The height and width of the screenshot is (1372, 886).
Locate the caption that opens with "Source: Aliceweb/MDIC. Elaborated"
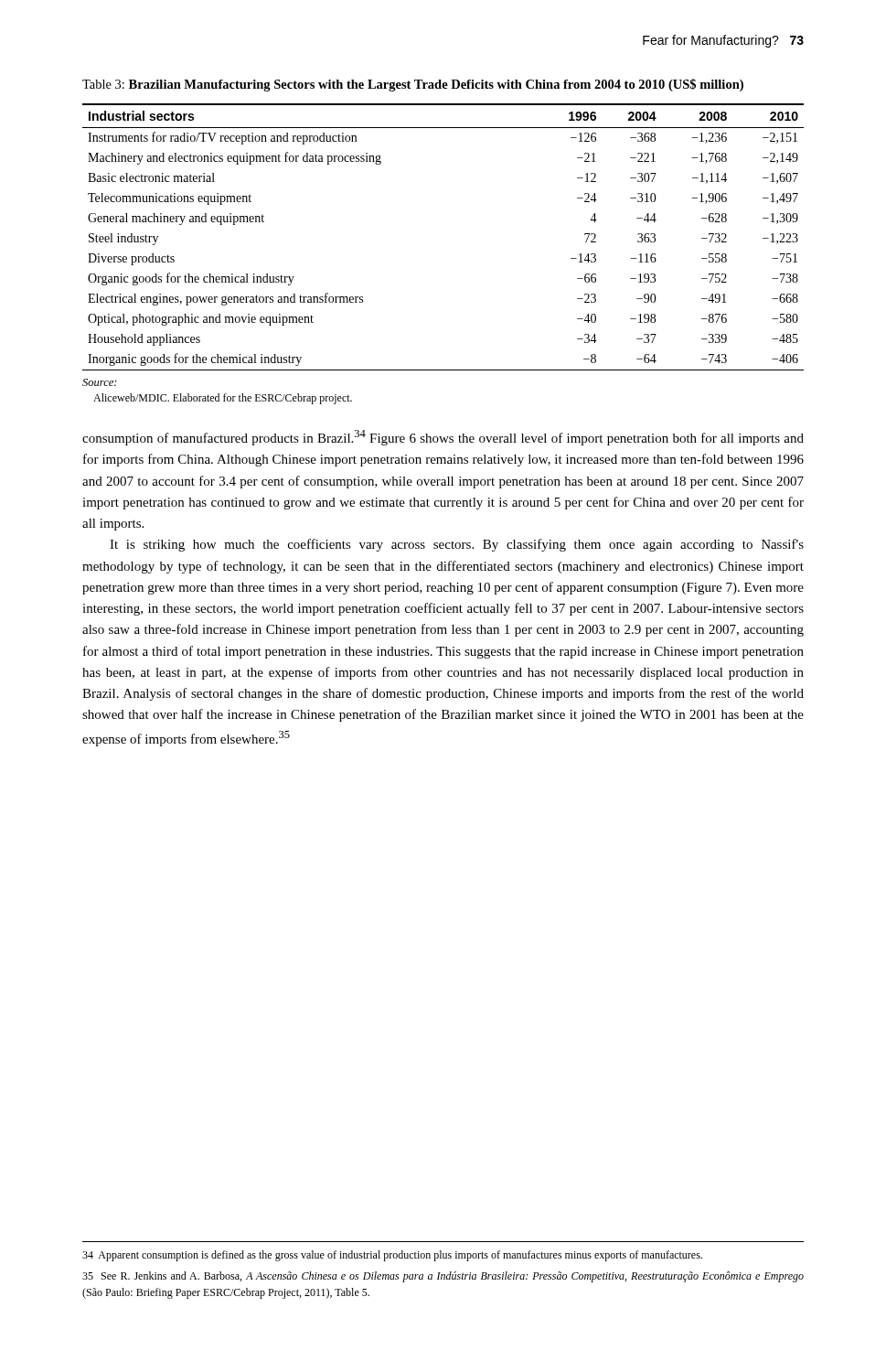[100, 382]
